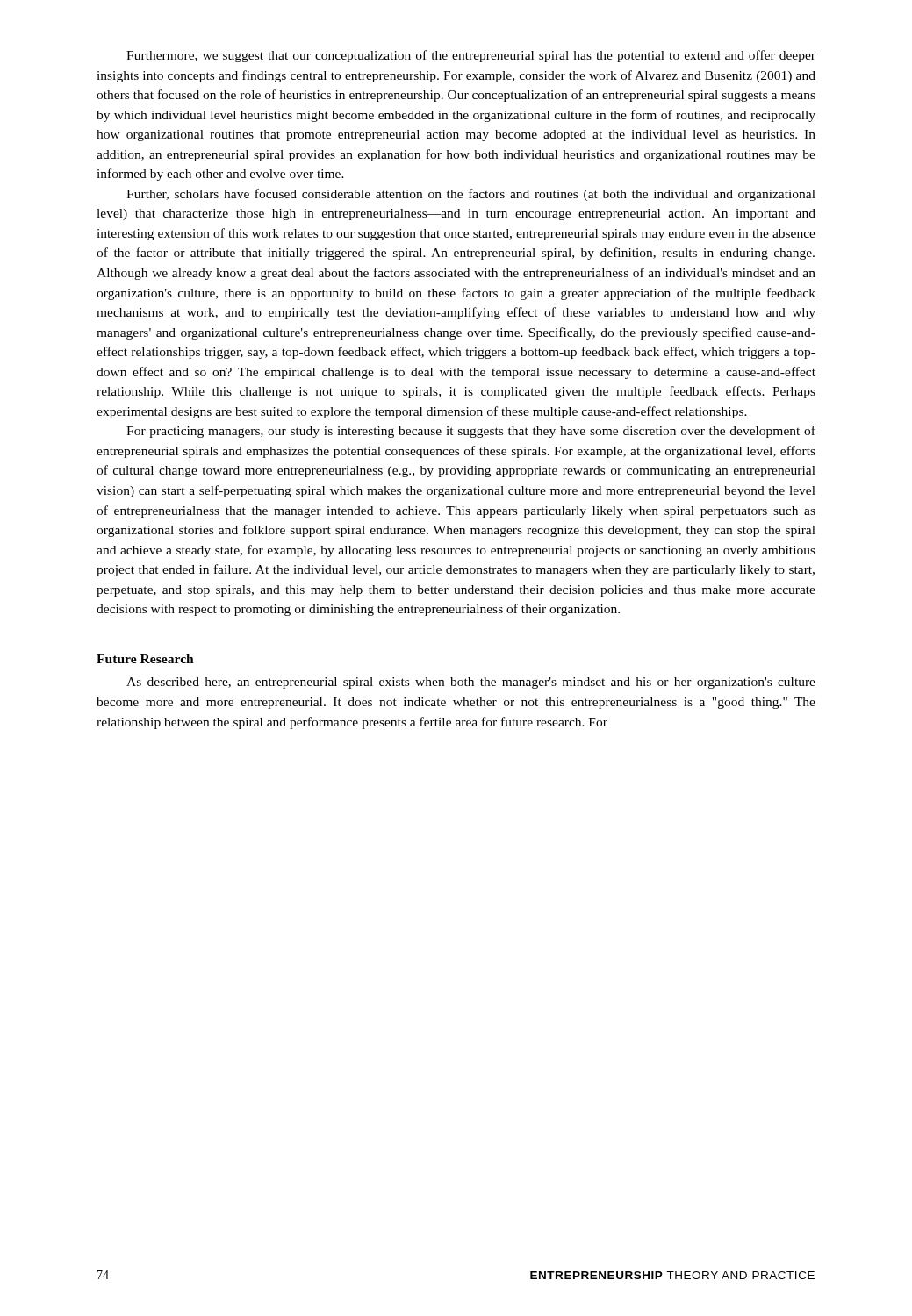The image size is (912, 1316).
Task: Find "Future Research" on this page
Action: point(145,658)
